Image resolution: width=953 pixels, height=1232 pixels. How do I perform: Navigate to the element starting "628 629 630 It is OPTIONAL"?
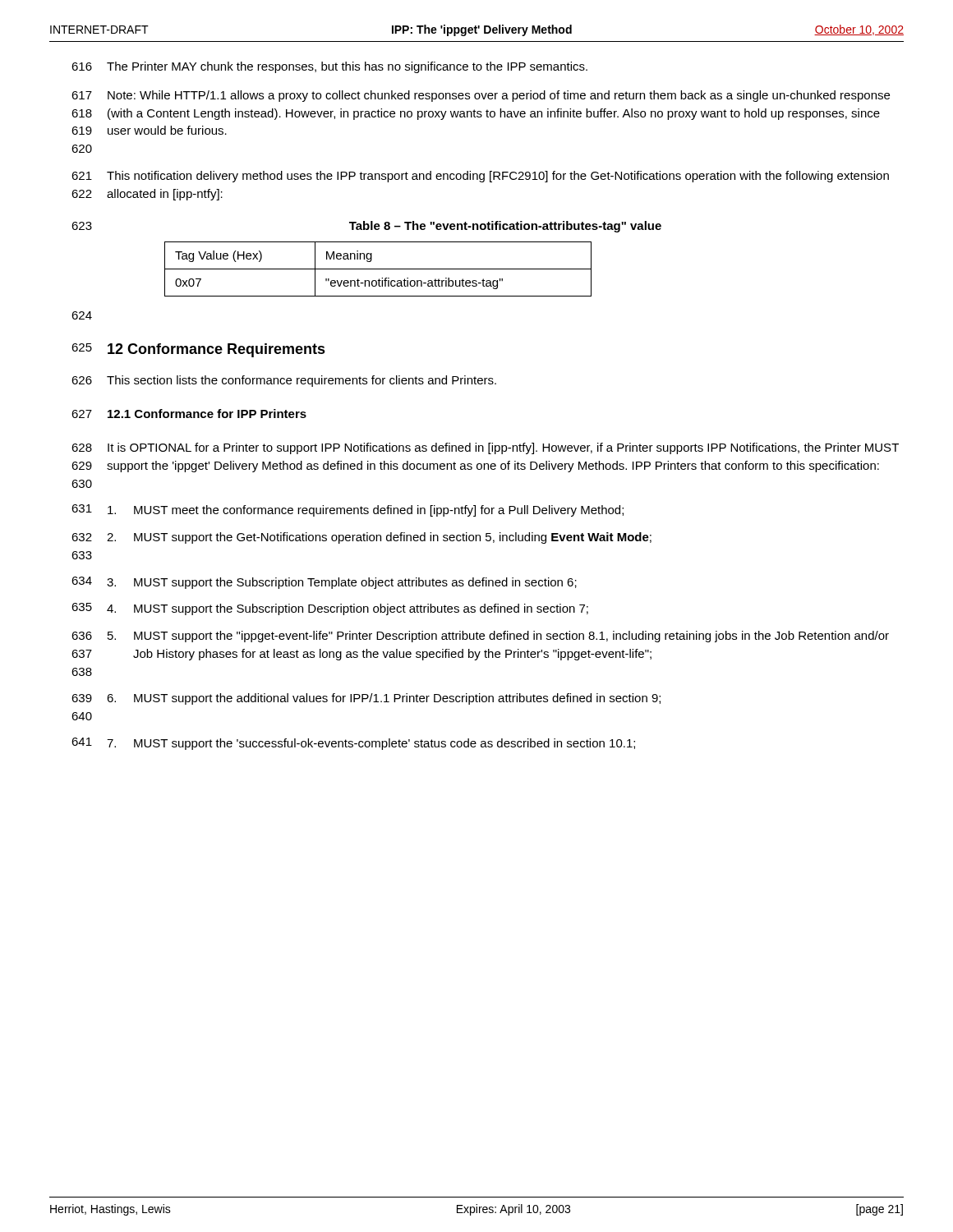476,466
